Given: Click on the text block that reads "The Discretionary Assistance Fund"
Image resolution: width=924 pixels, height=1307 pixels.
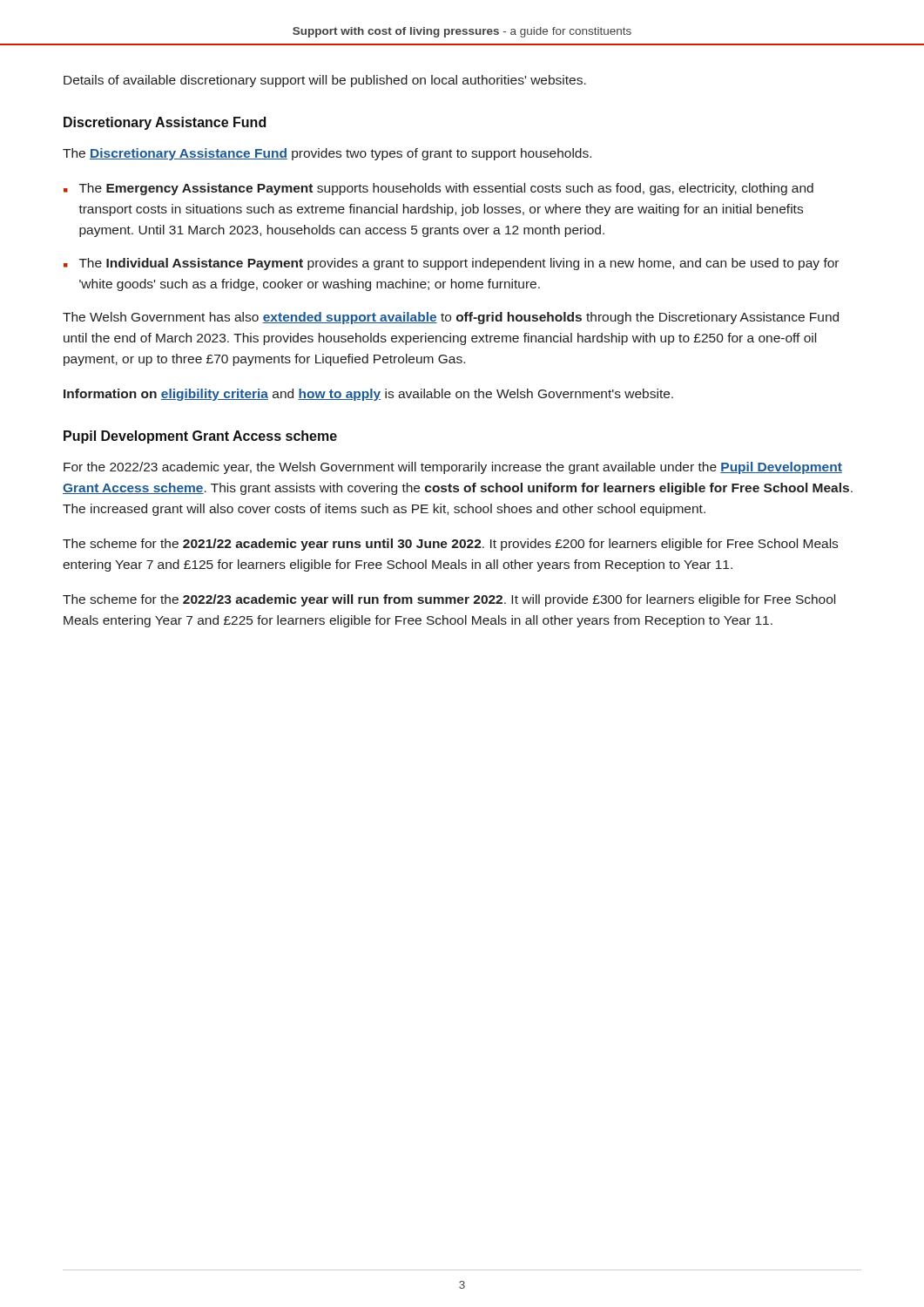Looking at the screenshot, I should point(328,153).
